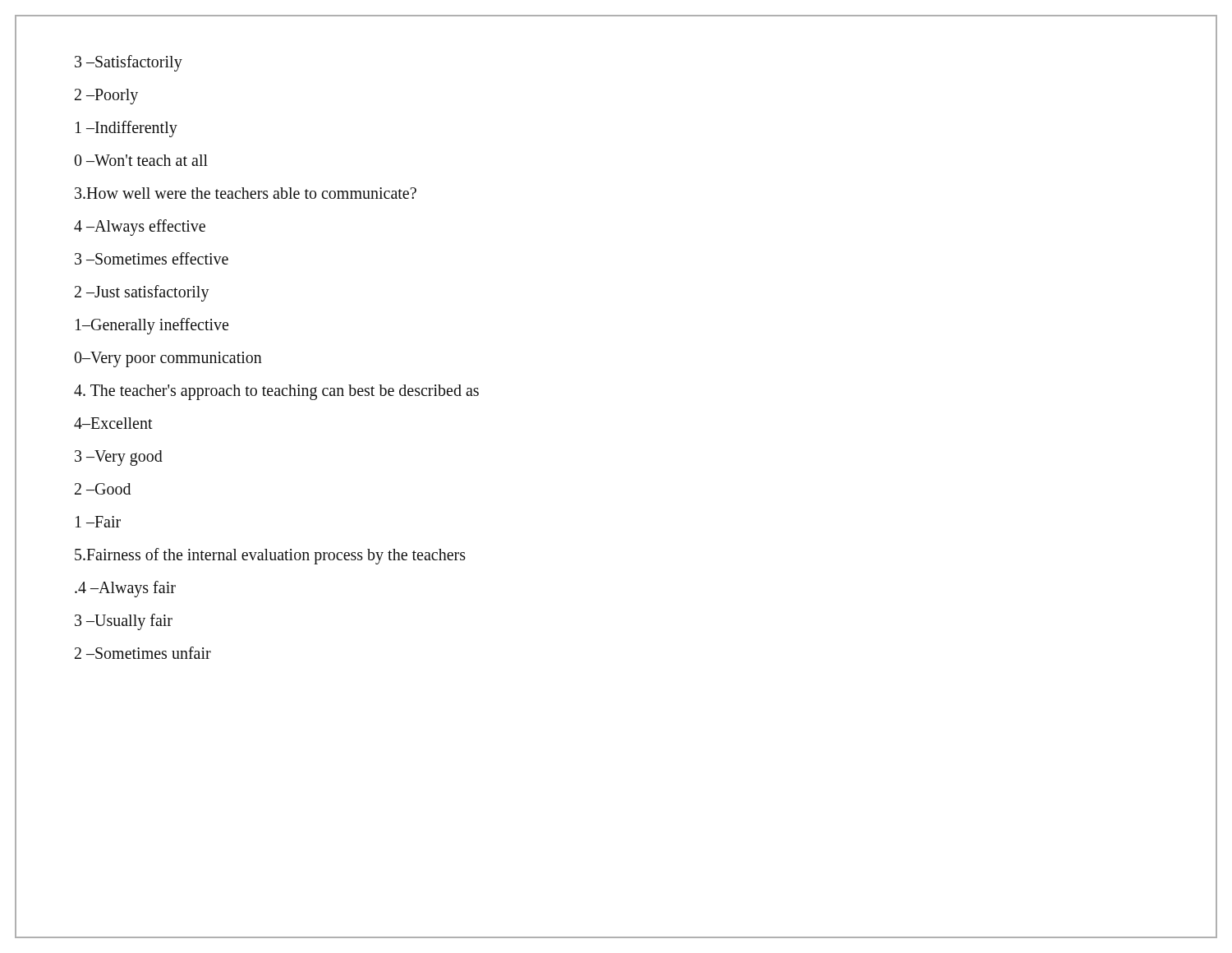Point to the text block starting "2 –Poorly"
Viewport: 1232px width, 953px height.
pos(106,94)
